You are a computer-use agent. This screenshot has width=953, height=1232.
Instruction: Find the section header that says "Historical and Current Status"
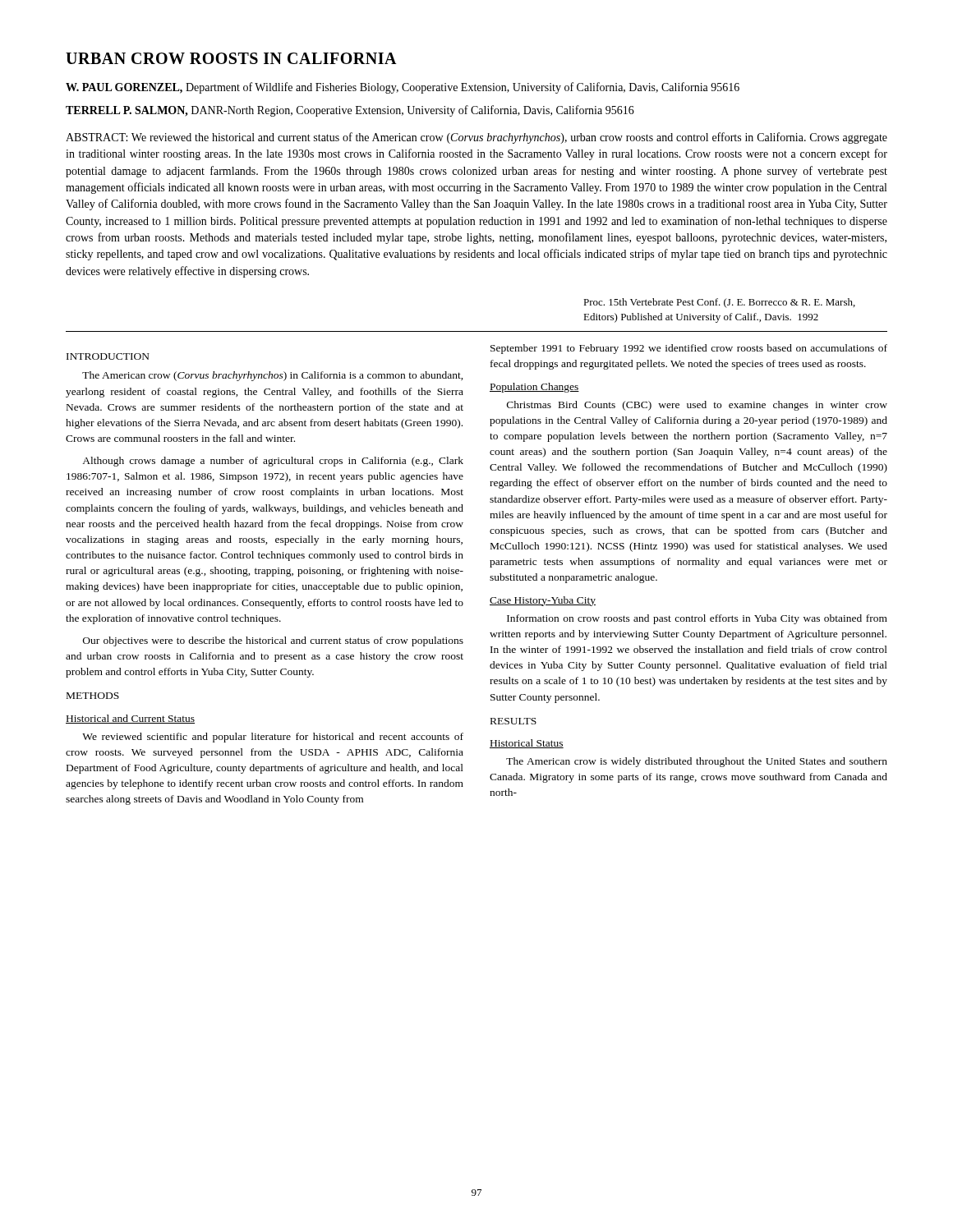click(130, 718)
